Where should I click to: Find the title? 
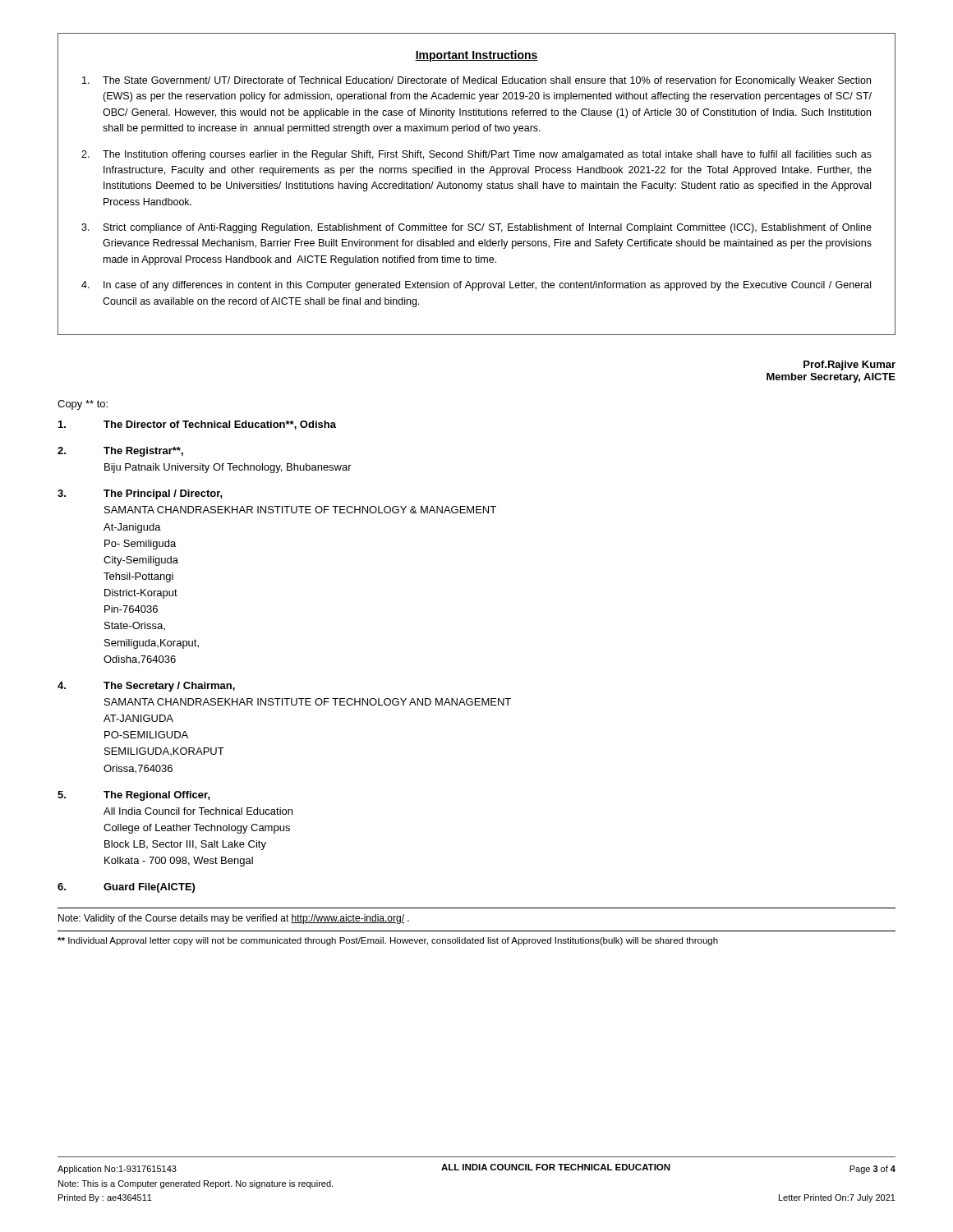[x=476, y=184]
